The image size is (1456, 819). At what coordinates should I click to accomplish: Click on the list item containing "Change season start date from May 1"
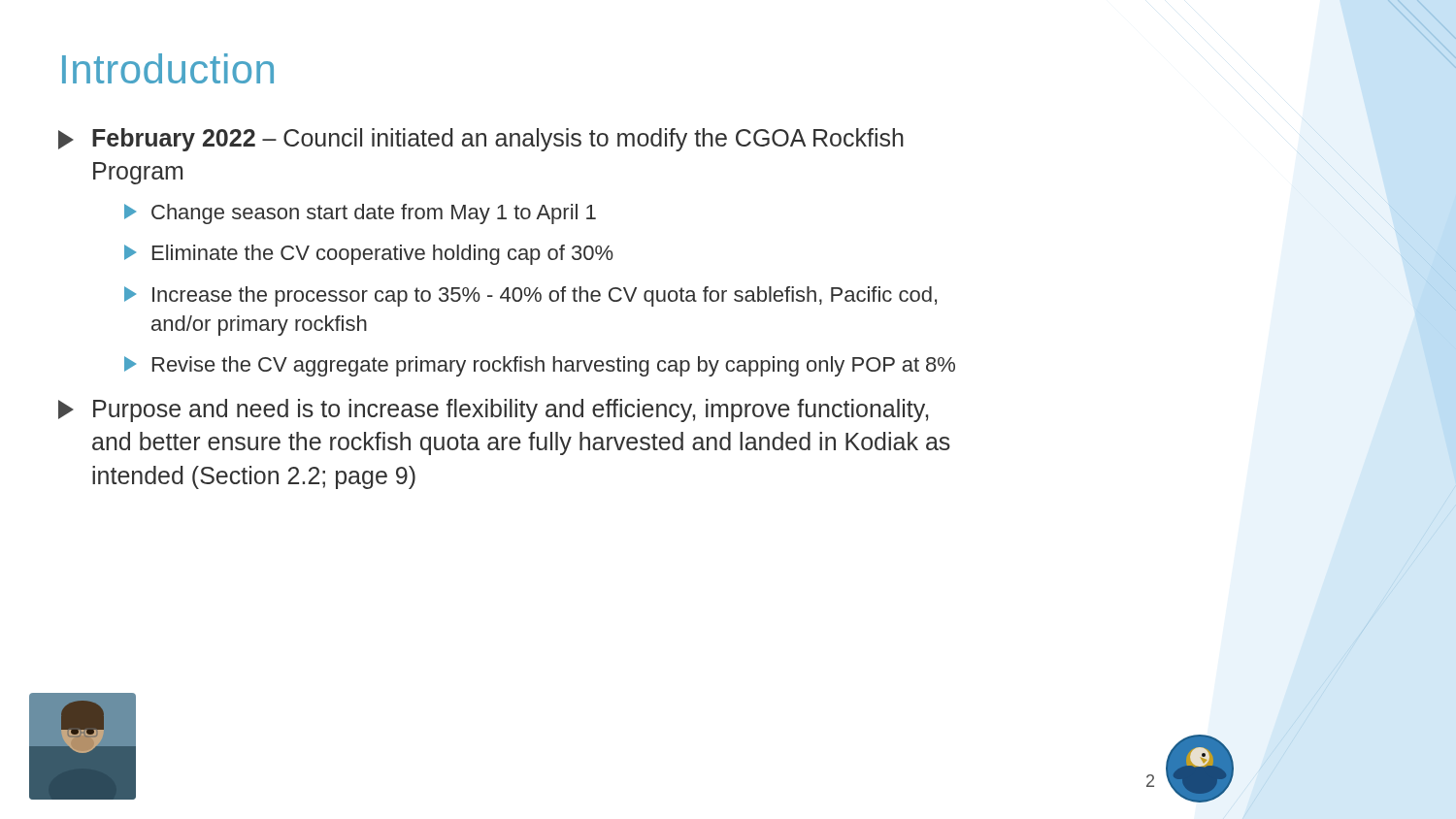click(361, 212)
